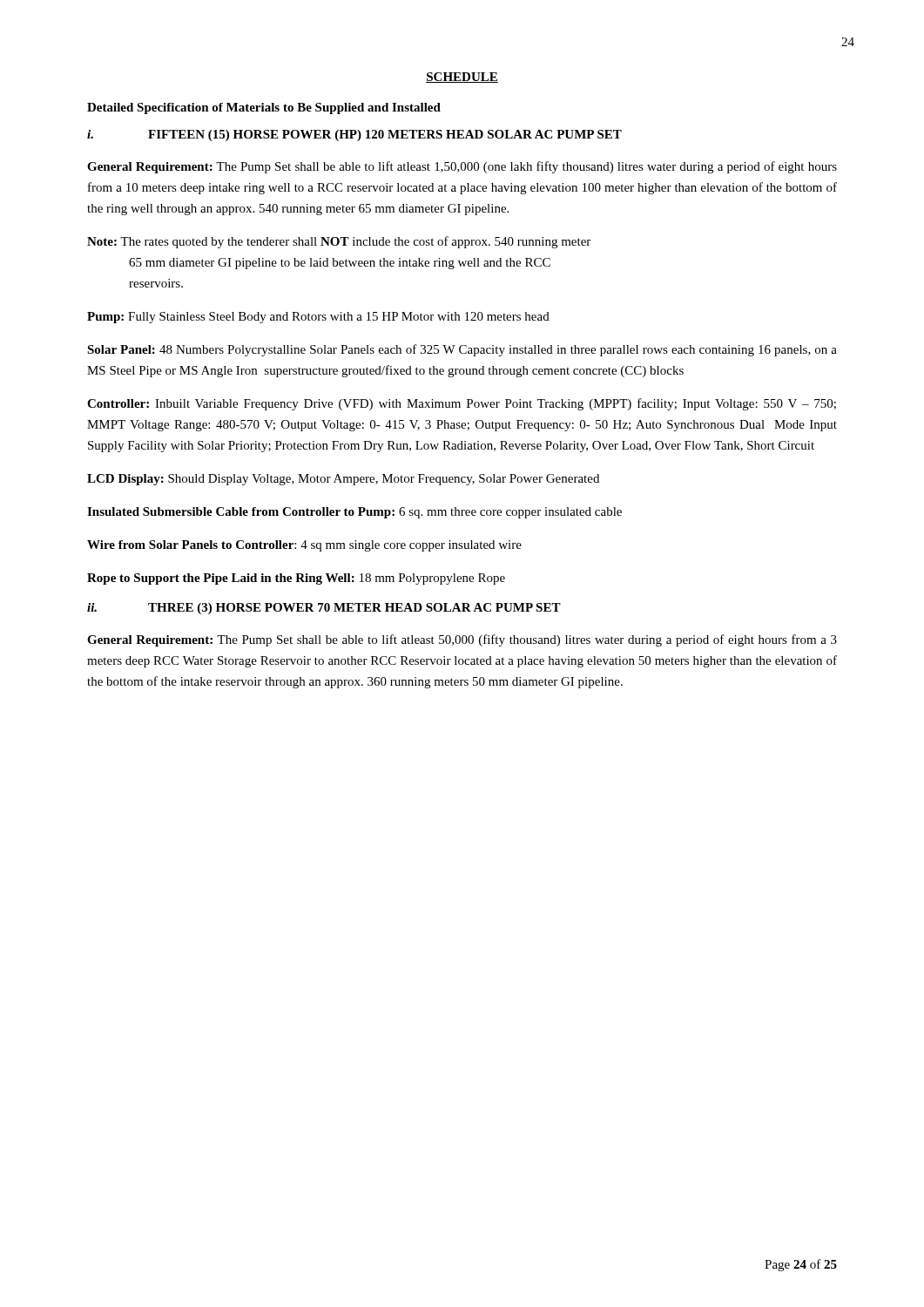924x1307 pixels.
Task: Click on the text block with the text "LCD Display: Should Display Voltage,"
Action: pyautogui.click(x=343, y=478)
